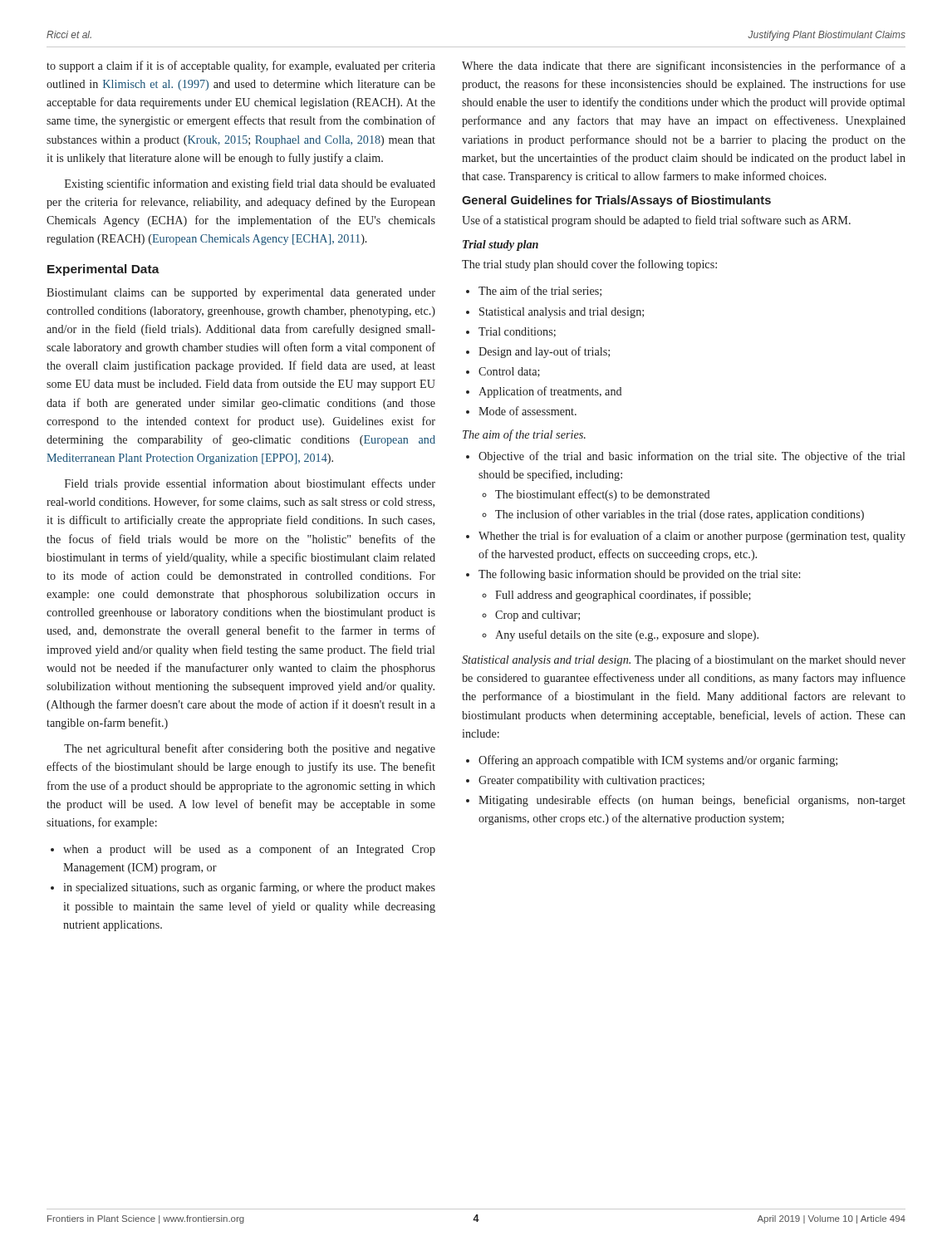Point to the block starting "Full address and geographical coordinates, if"

[623, 594]
